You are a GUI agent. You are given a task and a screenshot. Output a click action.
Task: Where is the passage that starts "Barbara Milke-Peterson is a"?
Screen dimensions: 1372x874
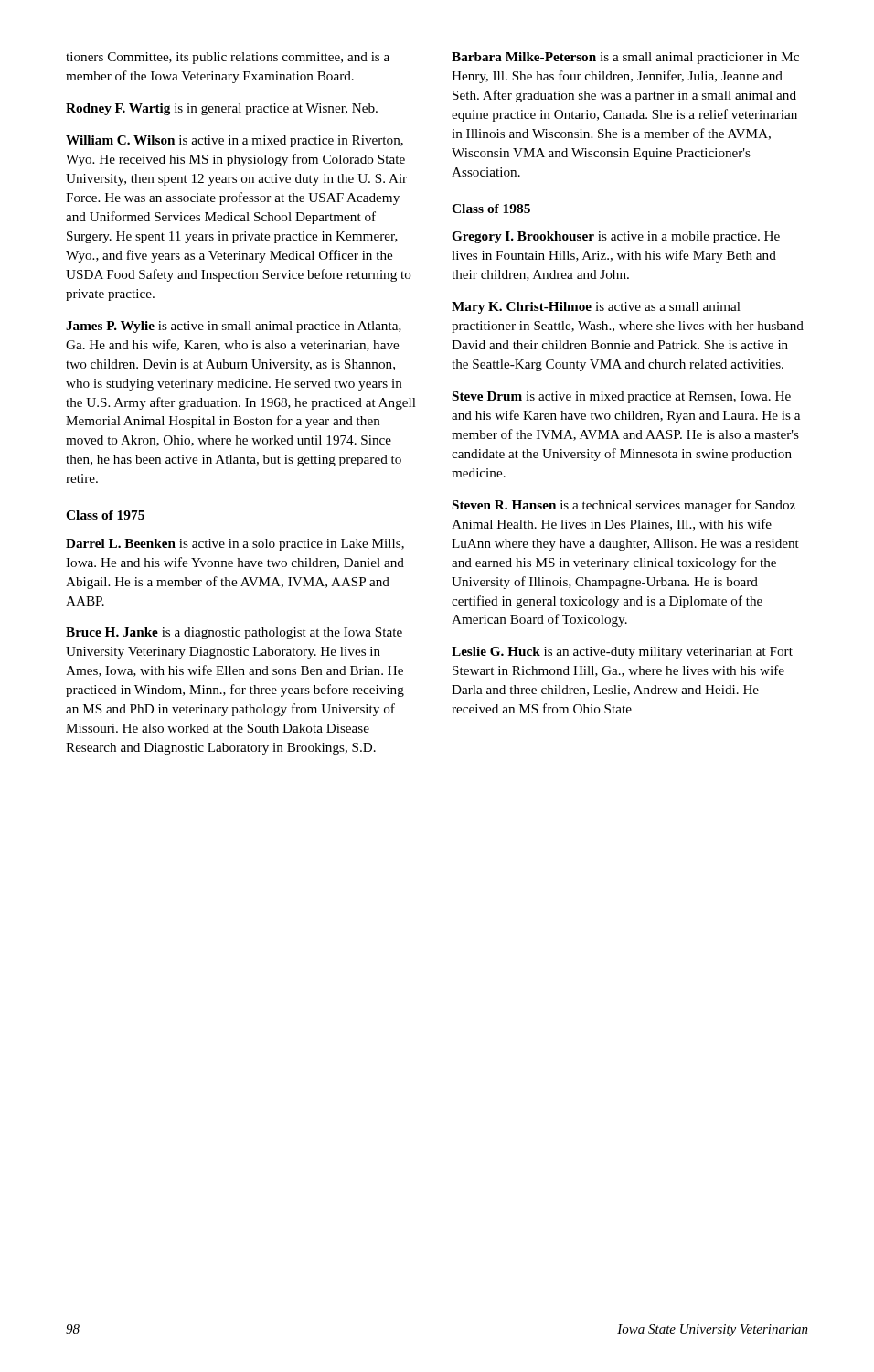(x=626, y=114)
